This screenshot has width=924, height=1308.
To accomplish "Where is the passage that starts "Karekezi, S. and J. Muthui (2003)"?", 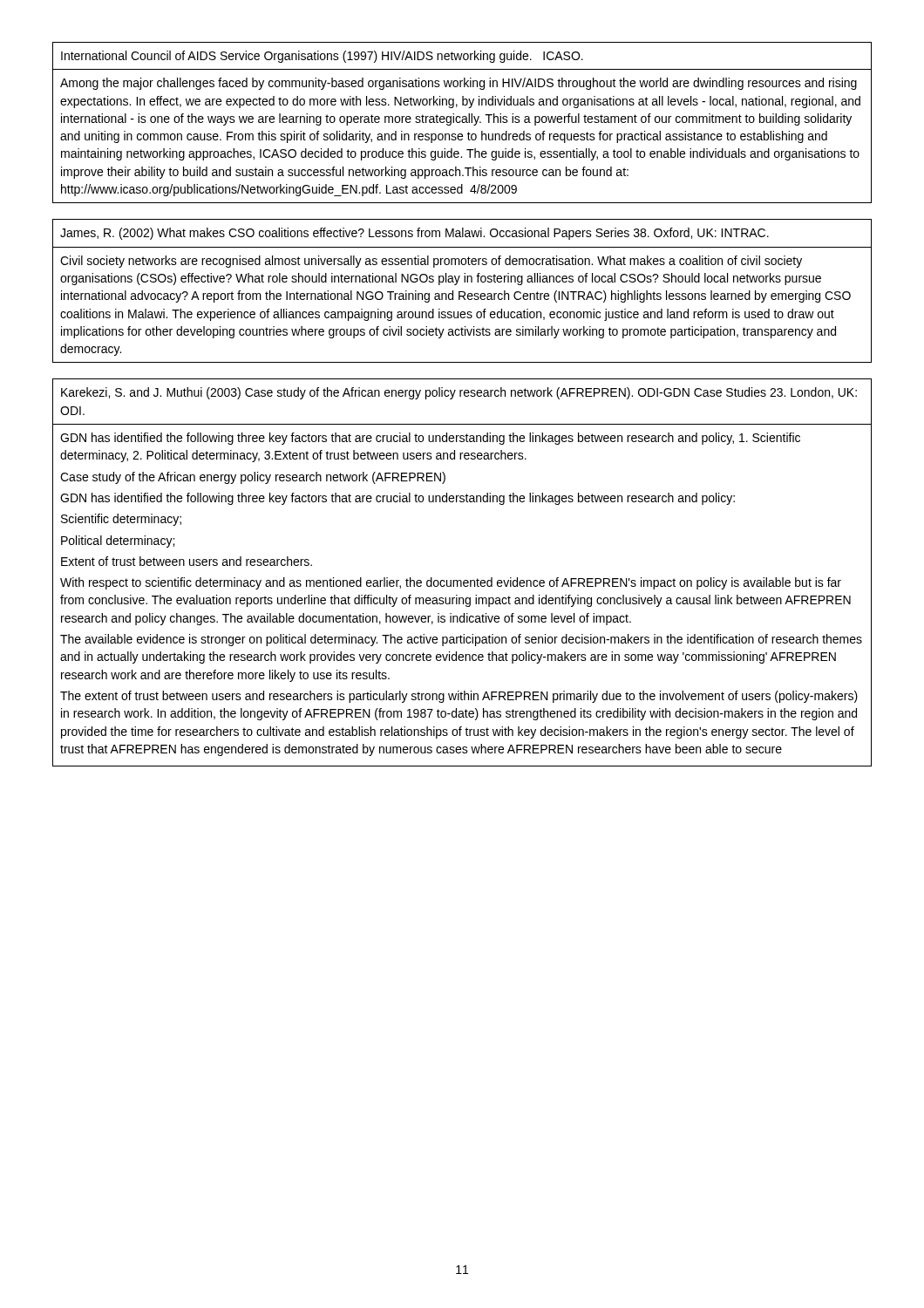I will (462, 573).
